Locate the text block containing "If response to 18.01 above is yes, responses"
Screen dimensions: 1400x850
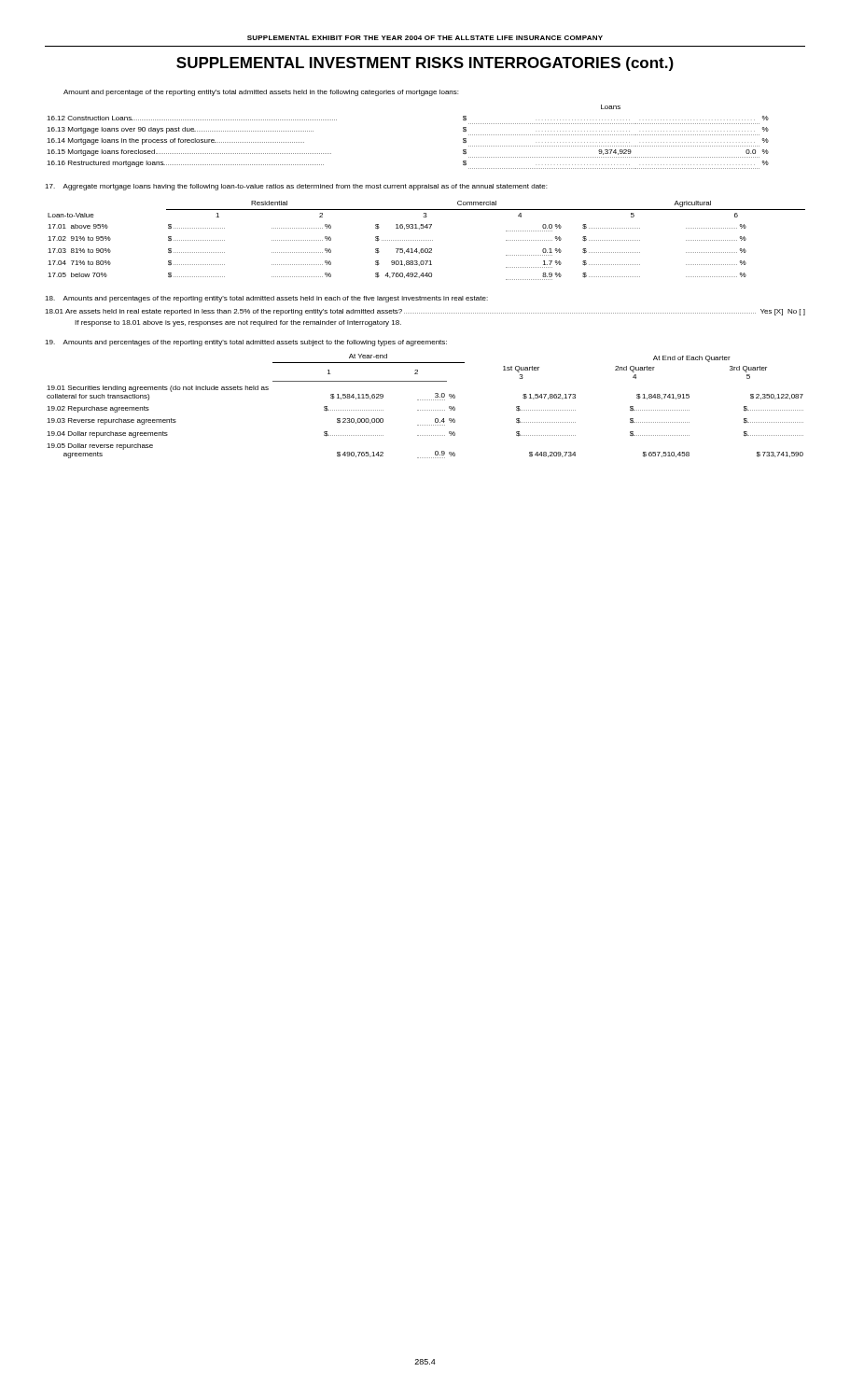click(238, 322)
